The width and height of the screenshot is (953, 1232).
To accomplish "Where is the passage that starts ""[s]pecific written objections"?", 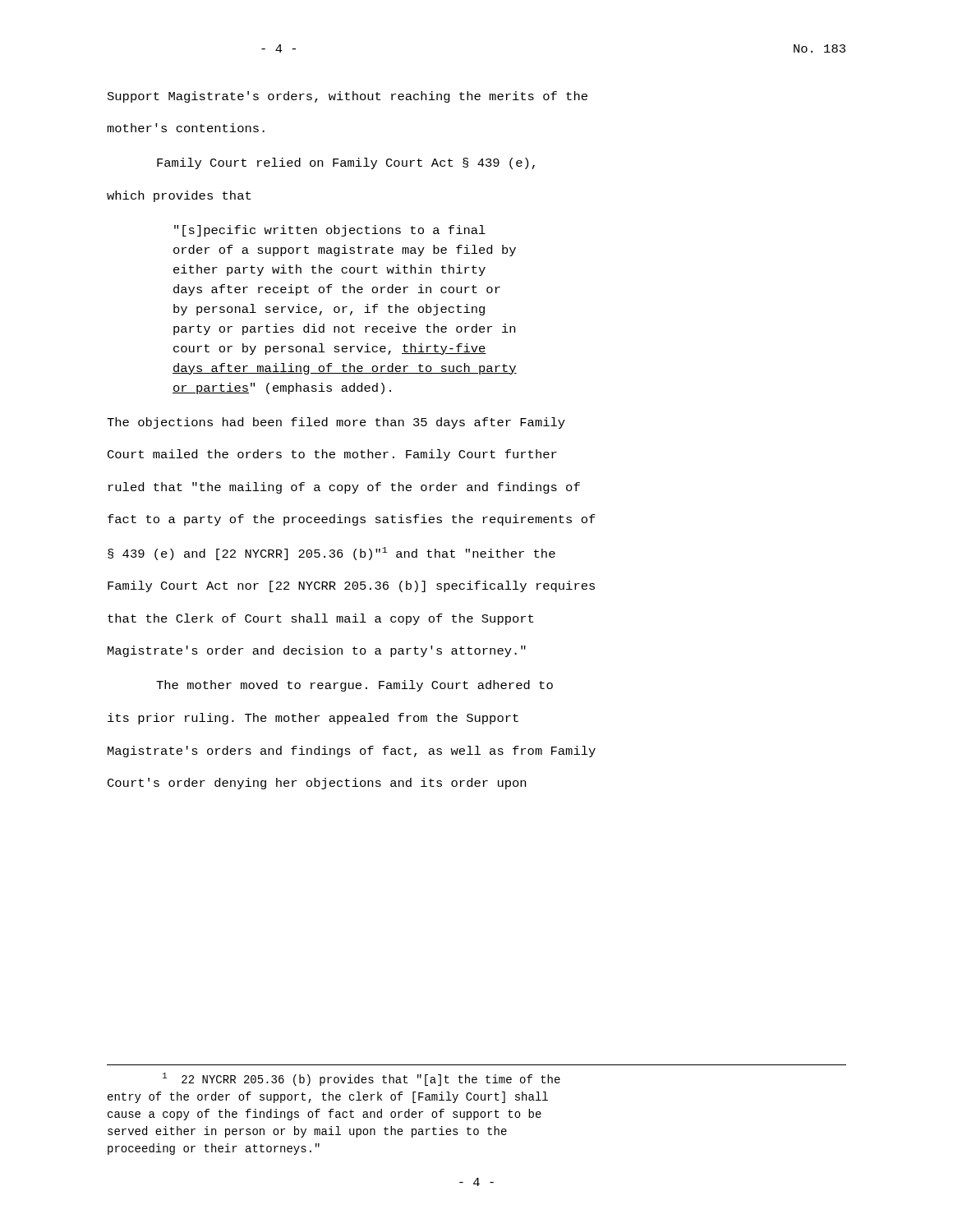I will 330,231.
